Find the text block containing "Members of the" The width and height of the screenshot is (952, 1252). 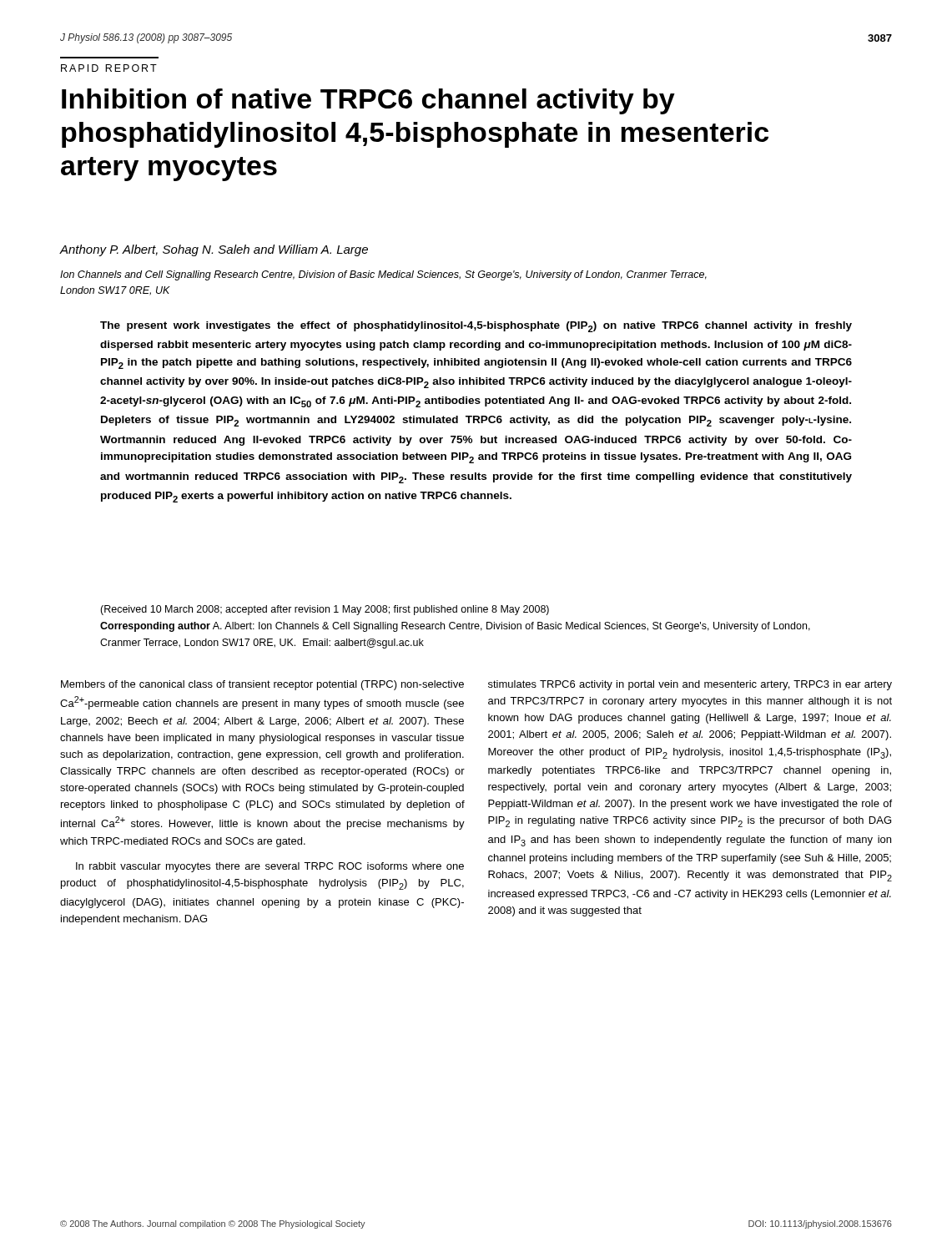[x=262, y=802]
